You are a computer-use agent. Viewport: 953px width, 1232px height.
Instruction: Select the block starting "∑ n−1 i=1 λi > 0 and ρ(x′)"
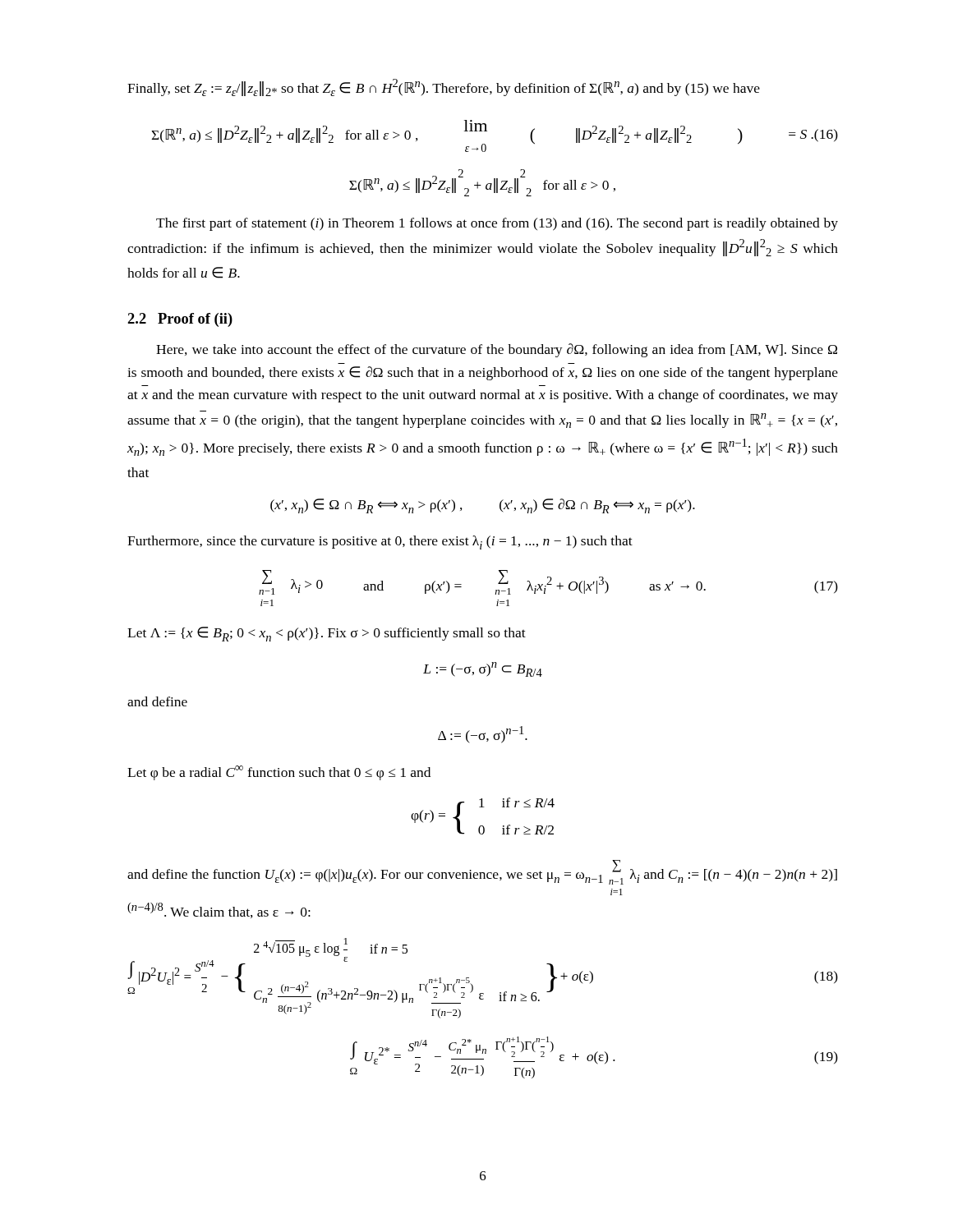548,586
